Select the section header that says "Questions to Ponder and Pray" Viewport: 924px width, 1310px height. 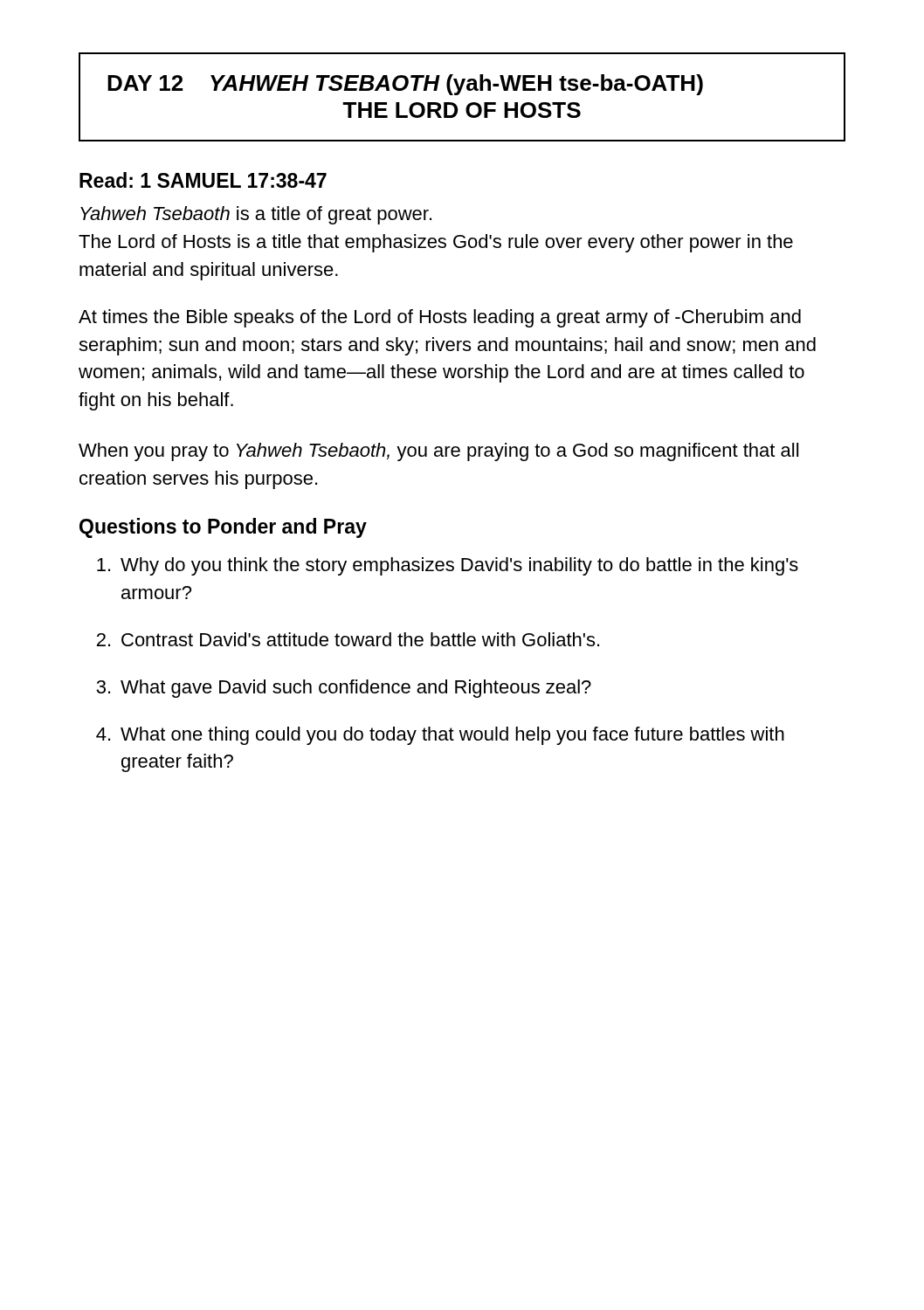(223, 527)
